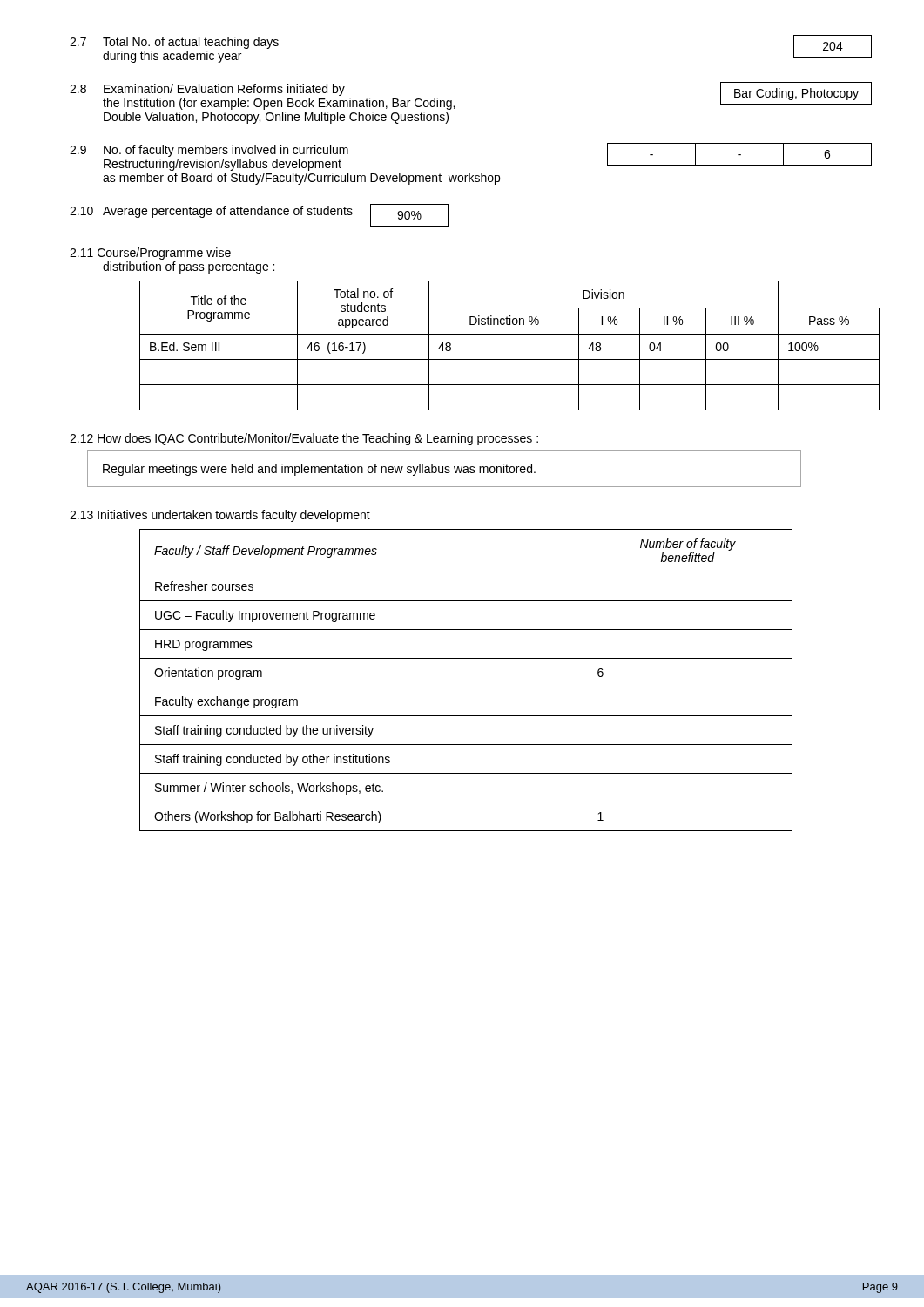Click on the table containing "Others (Workshop for Balbharti"
924x1307 pixels.
pyautogui.click(x=497, y=680)
